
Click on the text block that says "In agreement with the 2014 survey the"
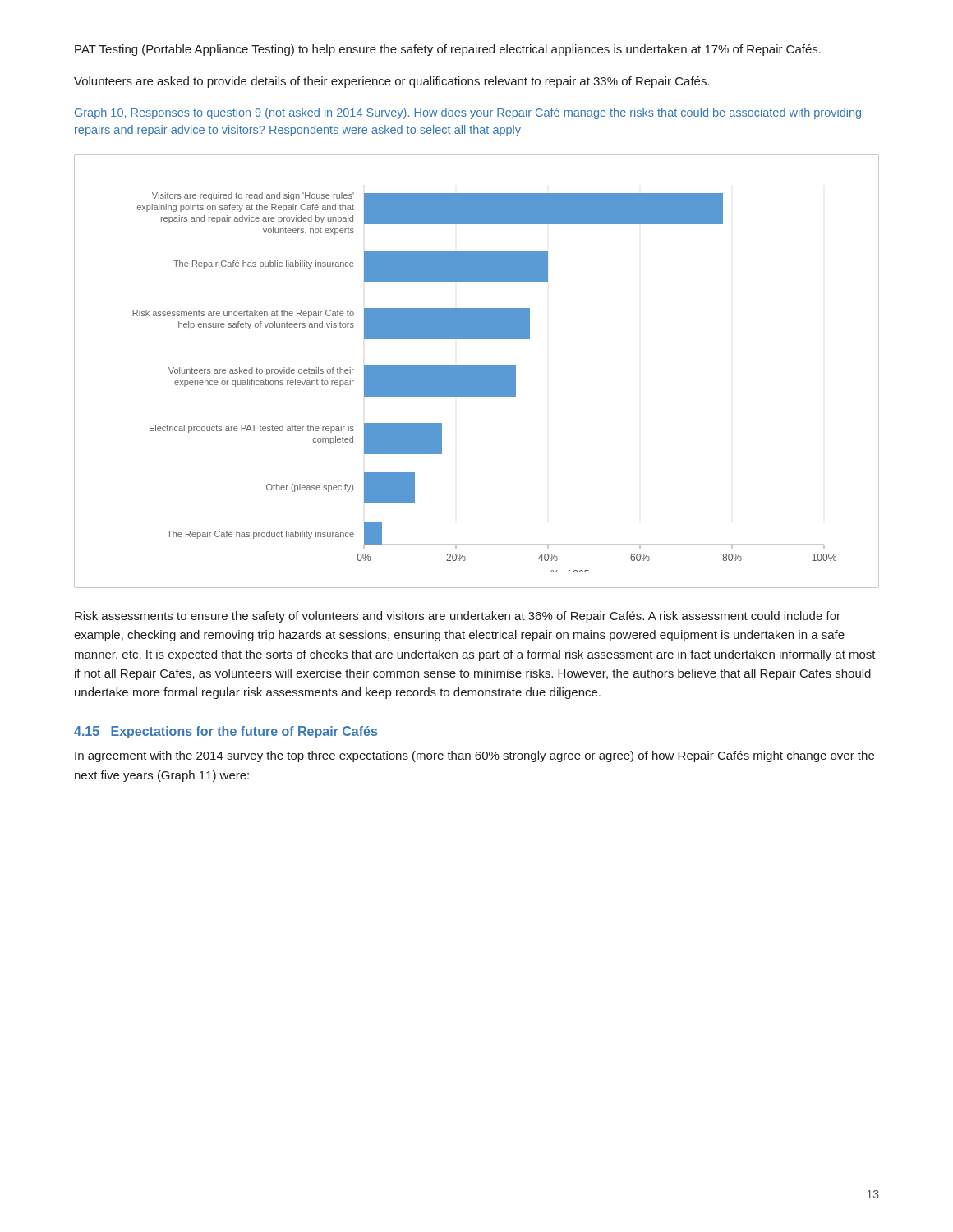(x=474, y=765)
